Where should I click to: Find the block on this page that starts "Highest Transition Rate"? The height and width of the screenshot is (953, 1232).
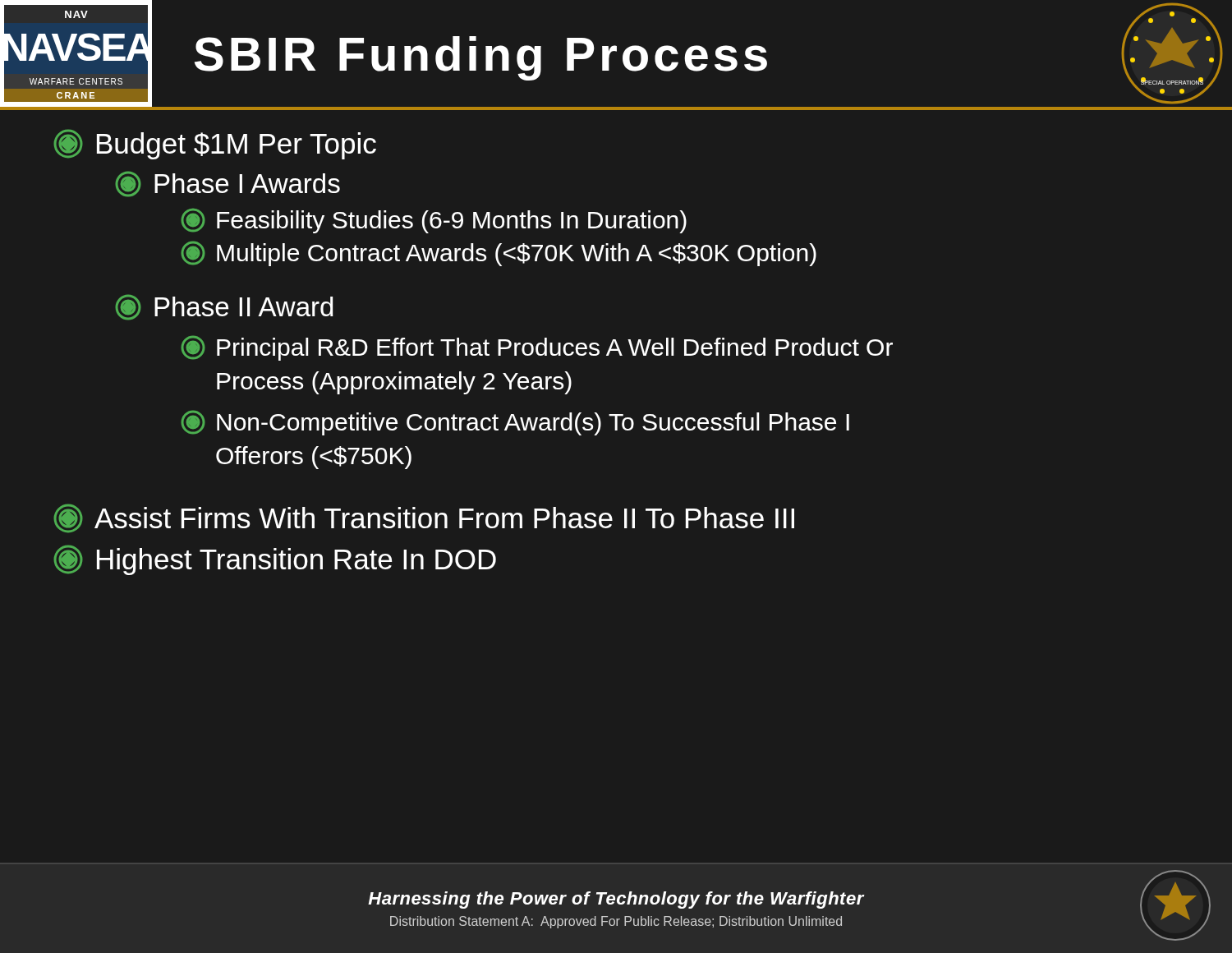coord(275,559)
